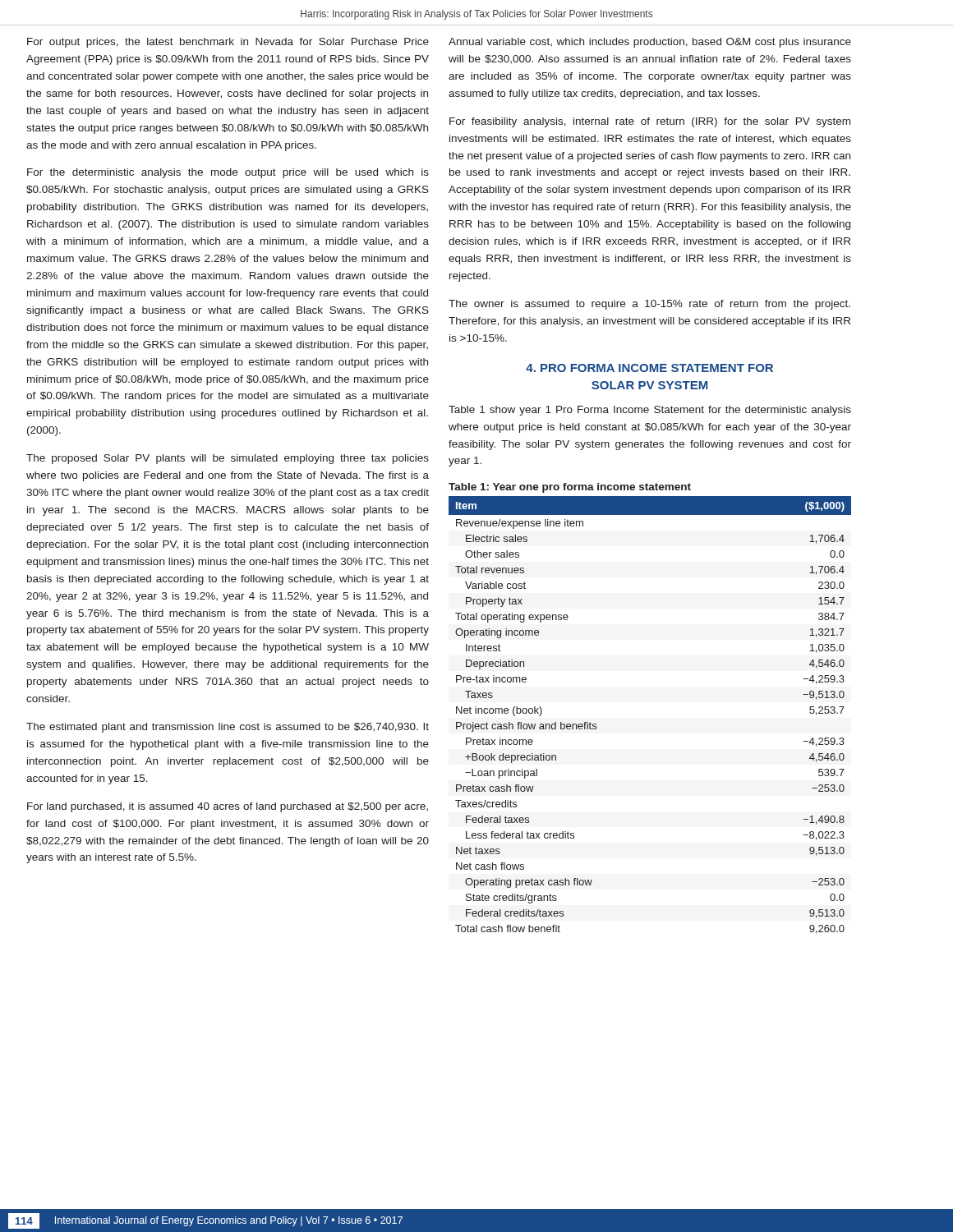Viewport: 953px width, 1232px height.
Task: Find the block starting "For feasibility analysis, internal rate of return"
Action: [x=650, y=199]
